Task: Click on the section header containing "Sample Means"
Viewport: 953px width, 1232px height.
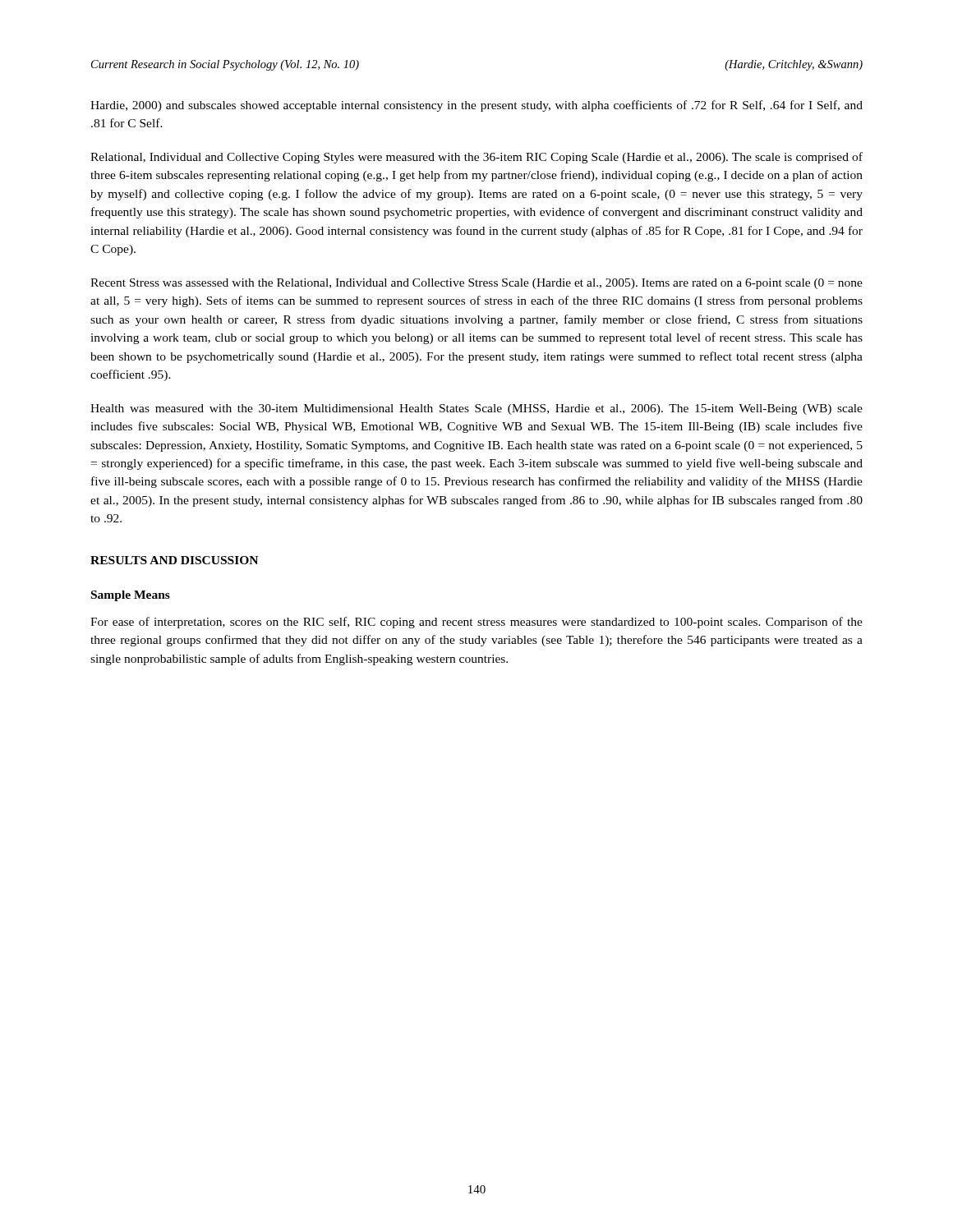Action: pyautogui.click(x=130, y=595)
